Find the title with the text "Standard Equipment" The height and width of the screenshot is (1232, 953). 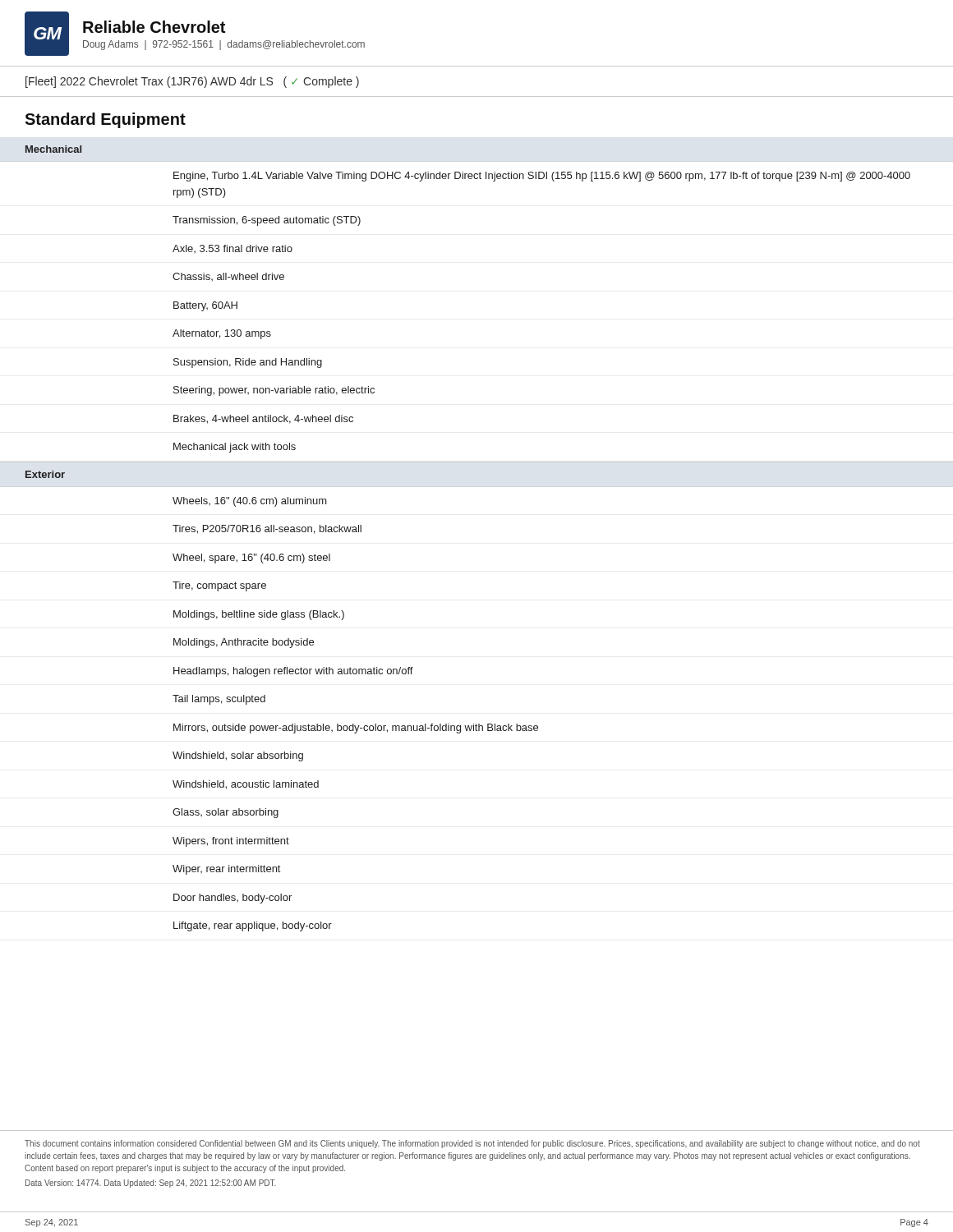coord(105,120)
